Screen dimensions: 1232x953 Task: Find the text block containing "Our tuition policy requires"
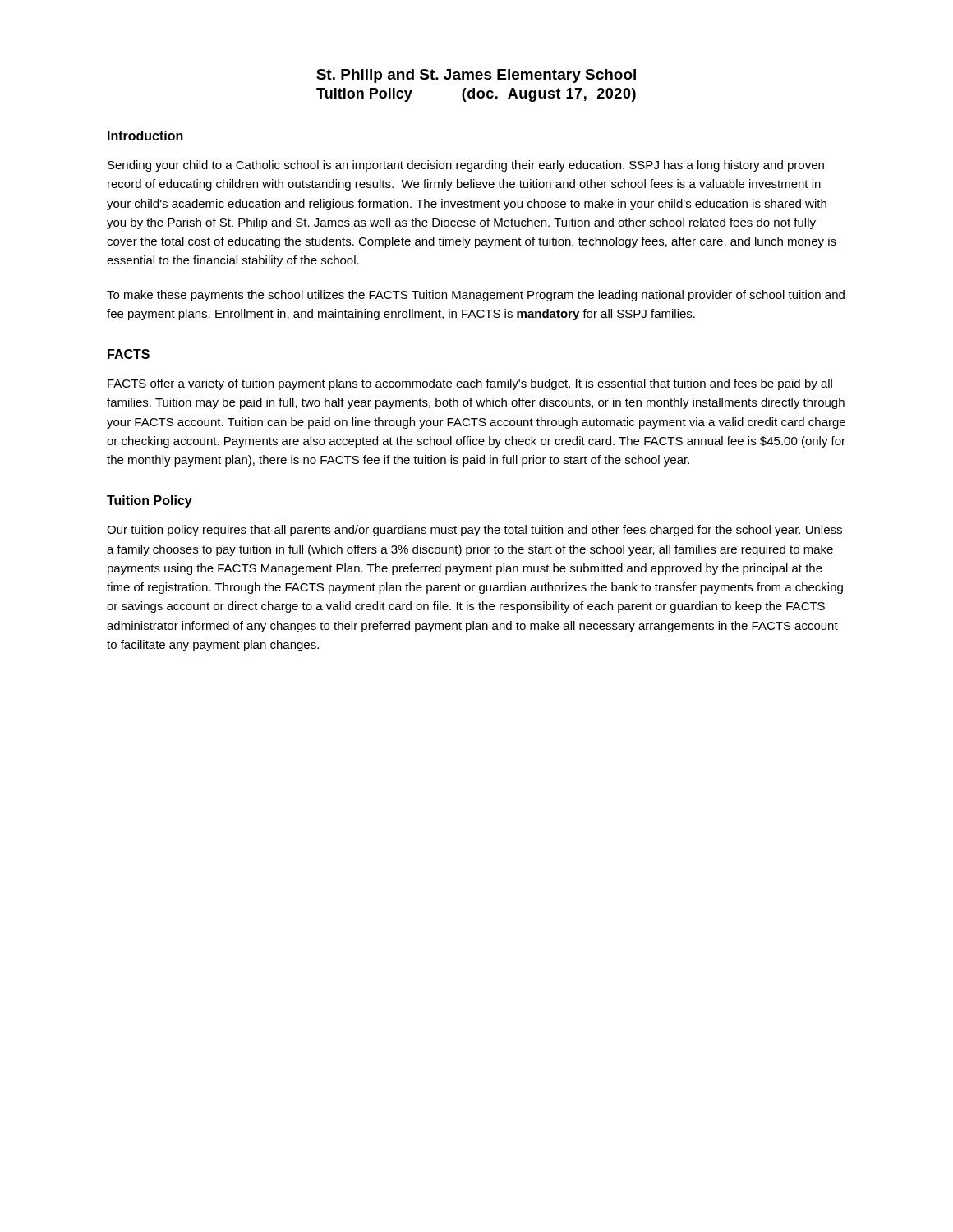pos(475,587)
